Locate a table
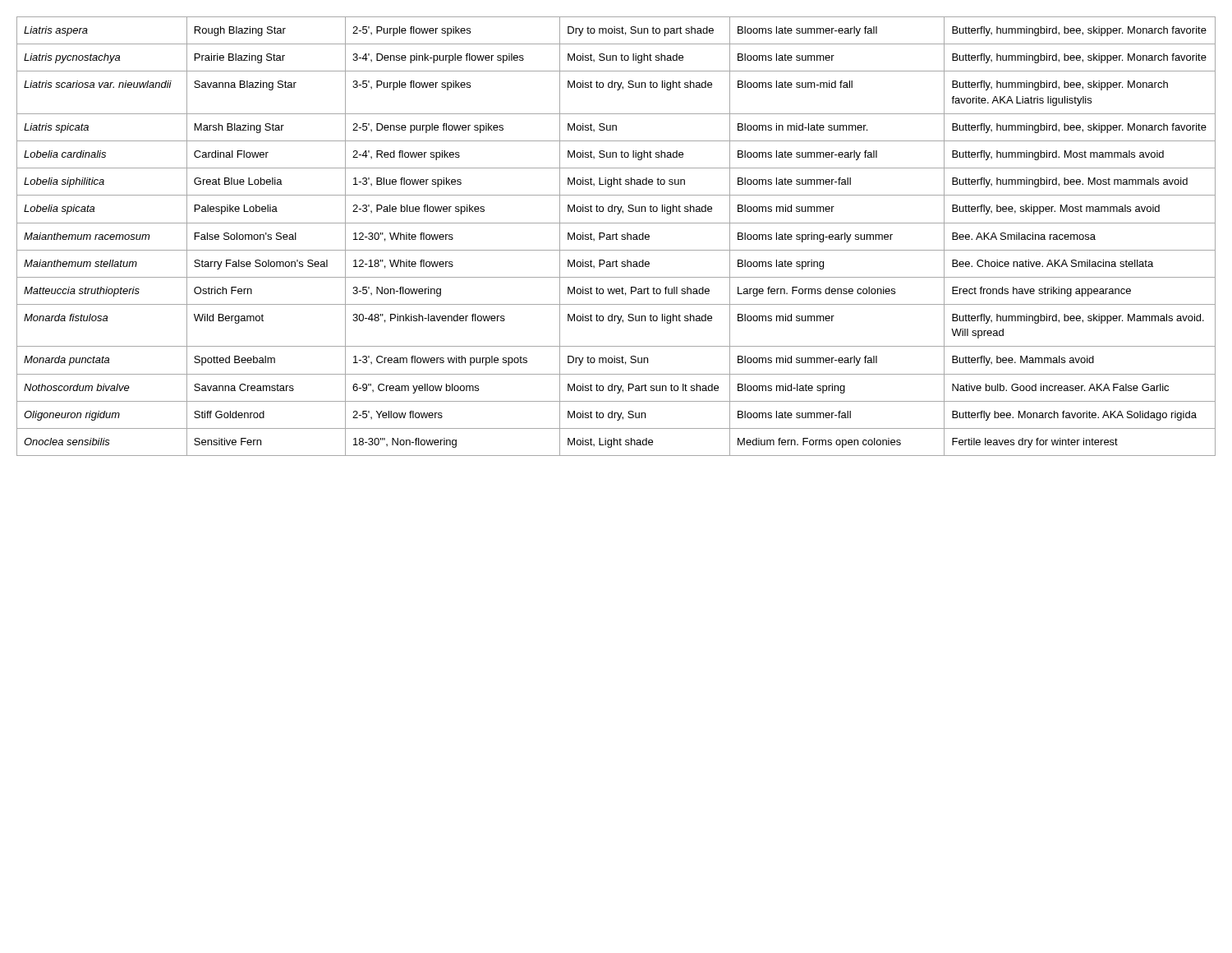 pos(616,236)
